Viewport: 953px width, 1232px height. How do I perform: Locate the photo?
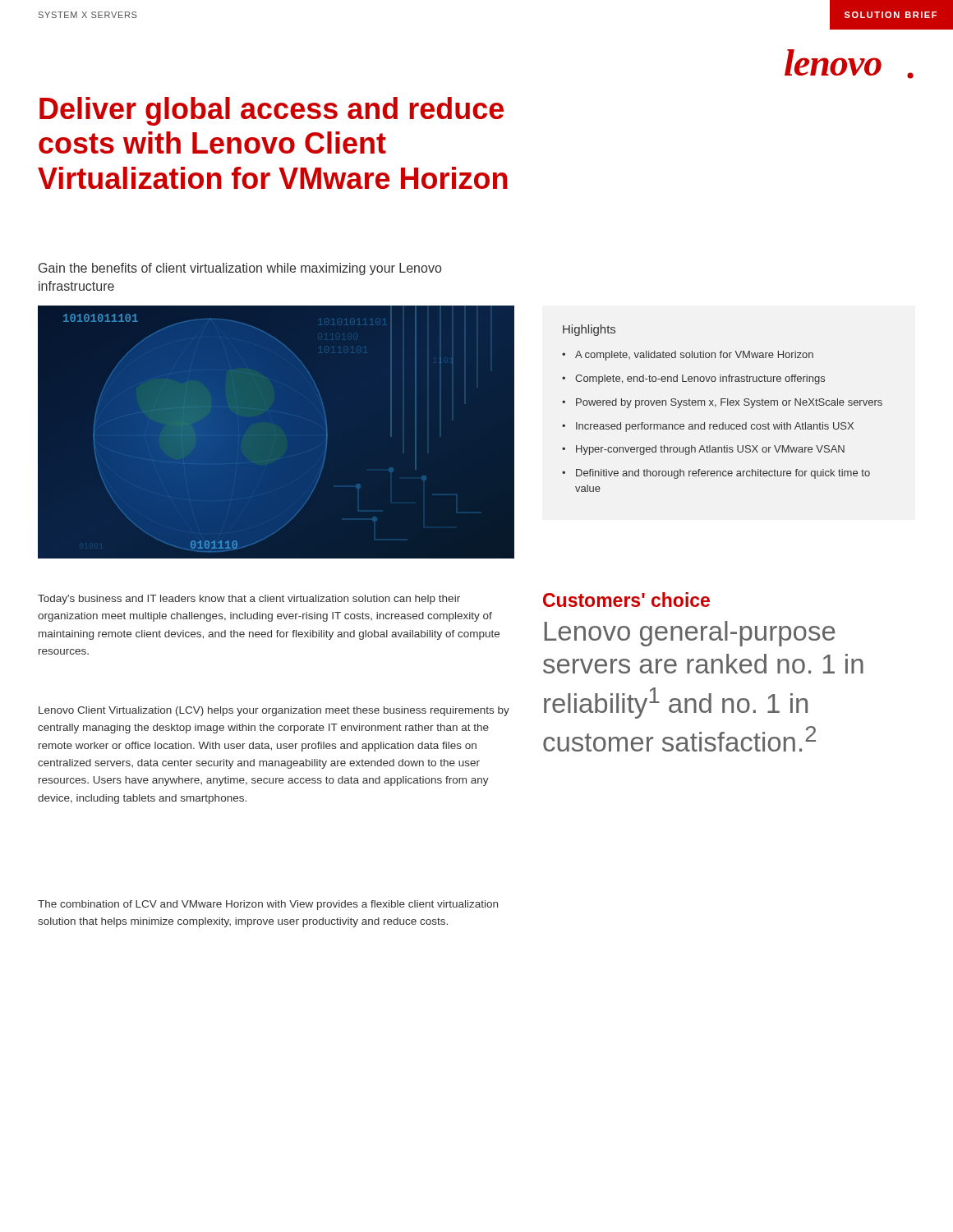[x=276, y=432]
